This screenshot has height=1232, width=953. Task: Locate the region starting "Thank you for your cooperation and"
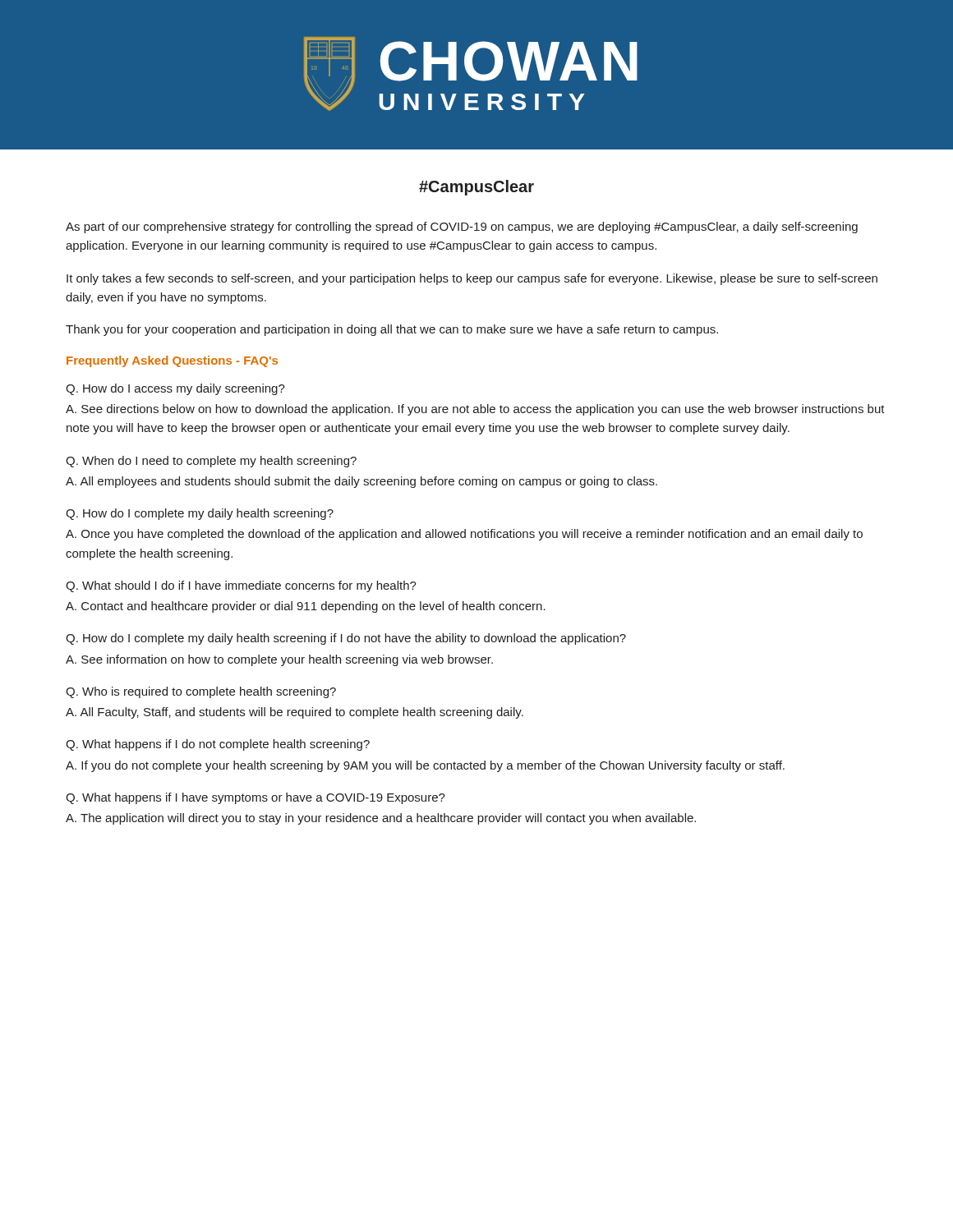(x=392, y=329)
